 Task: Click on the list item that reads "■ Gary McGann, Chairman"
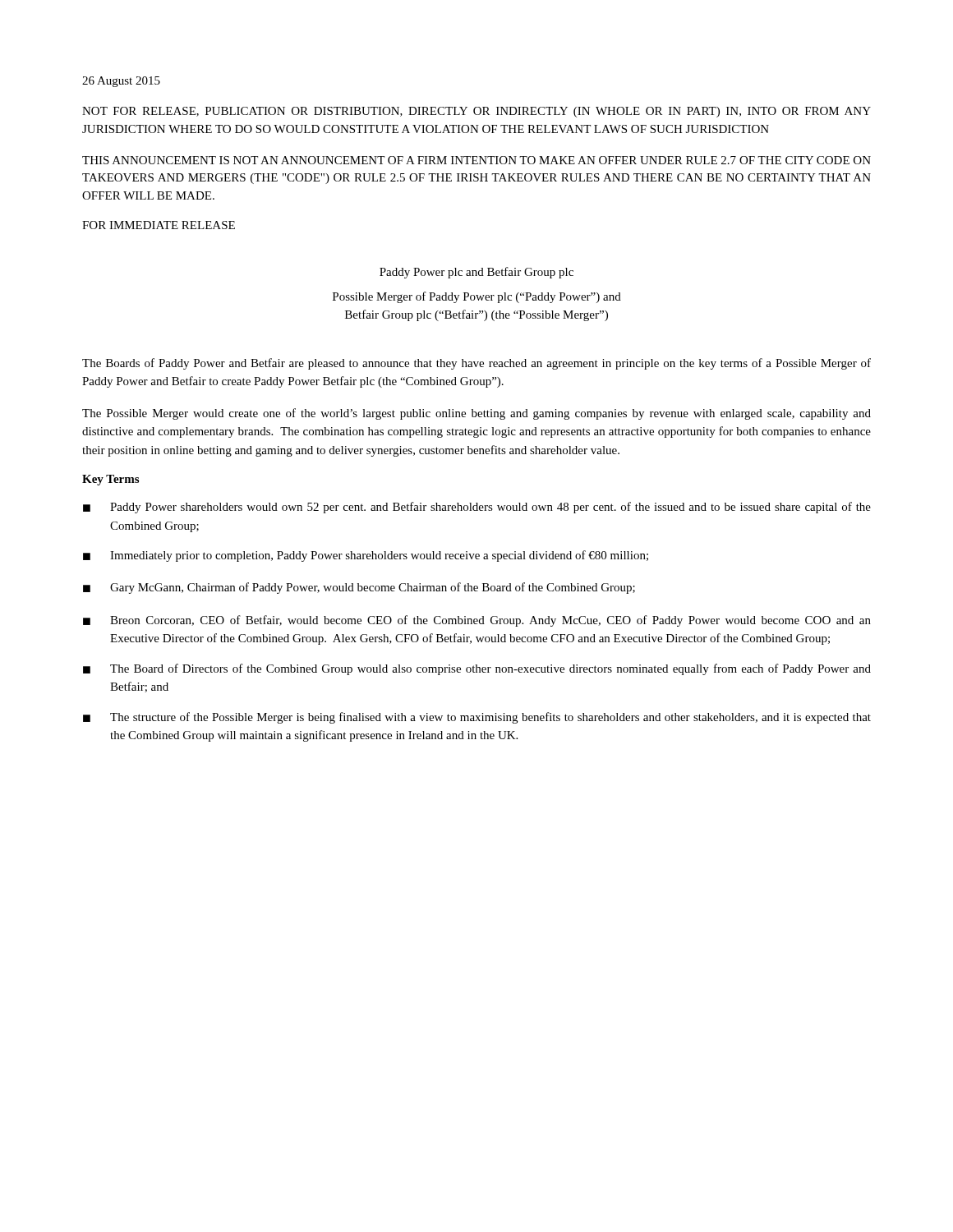click(476, 589)
